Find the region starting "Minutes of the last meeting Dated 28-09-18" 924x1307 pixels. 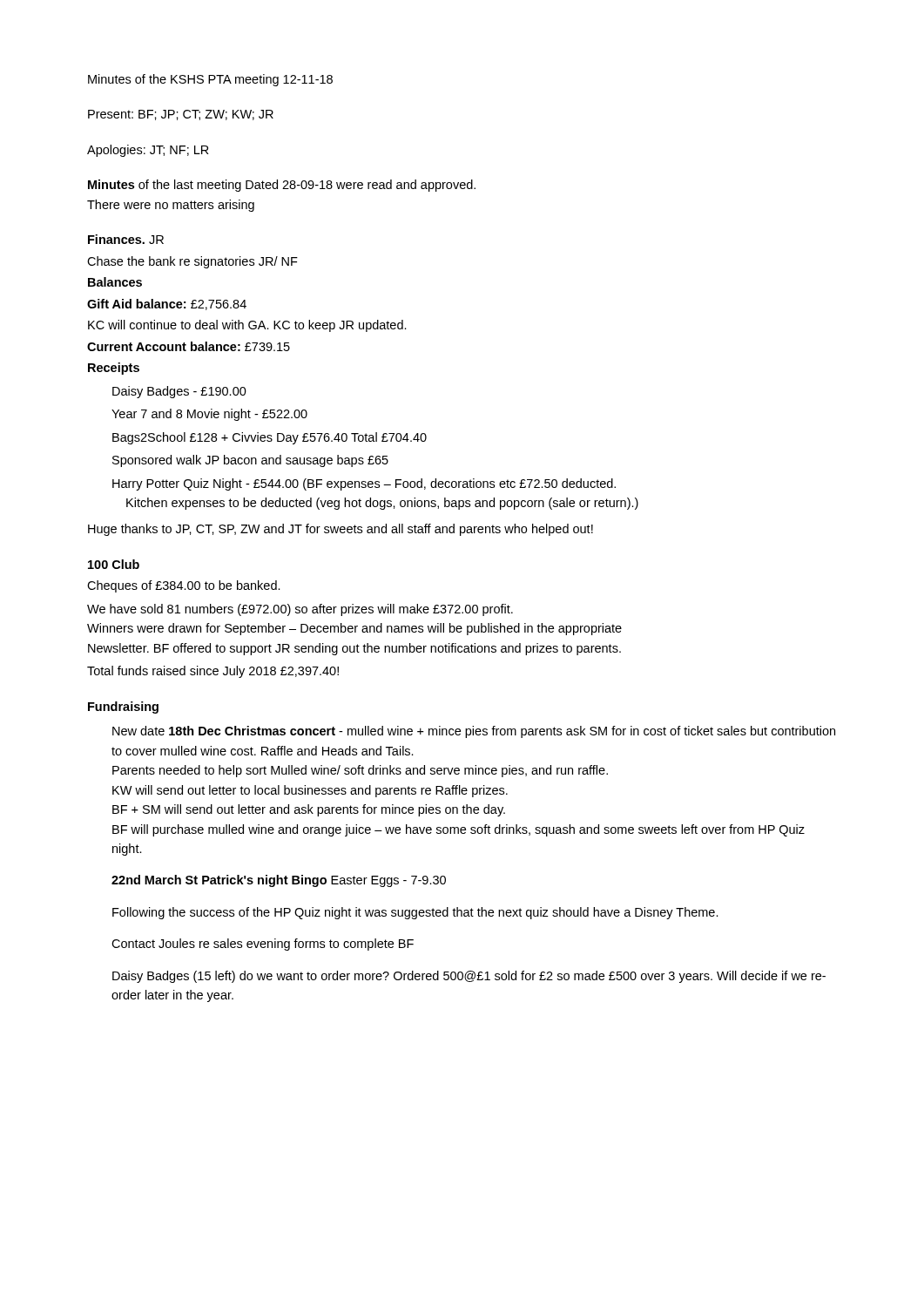tap(282, 195)
